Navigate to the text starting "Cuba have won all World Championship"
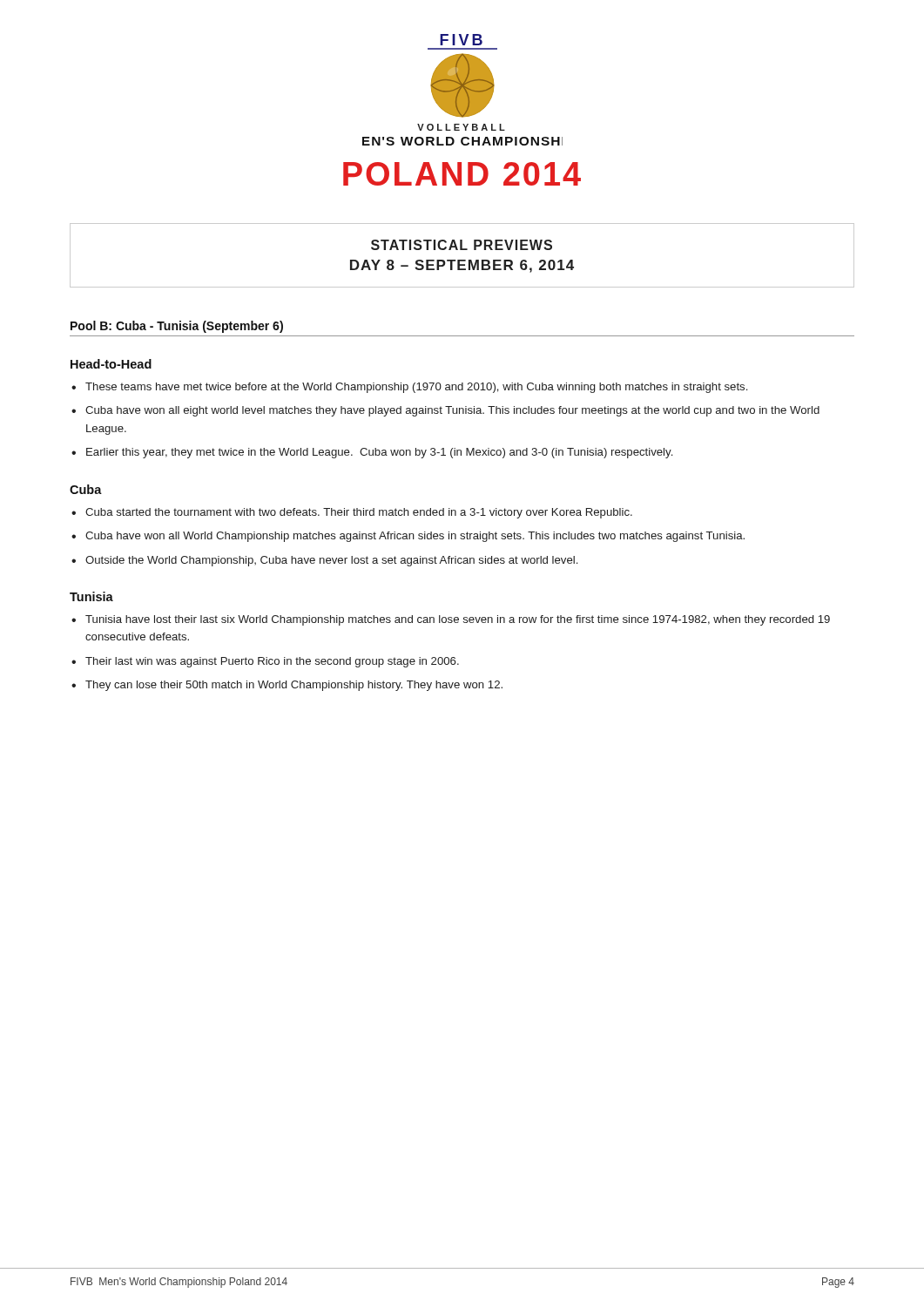The image size is (924, 1307). pyautogui.click(x=416, y=535)
